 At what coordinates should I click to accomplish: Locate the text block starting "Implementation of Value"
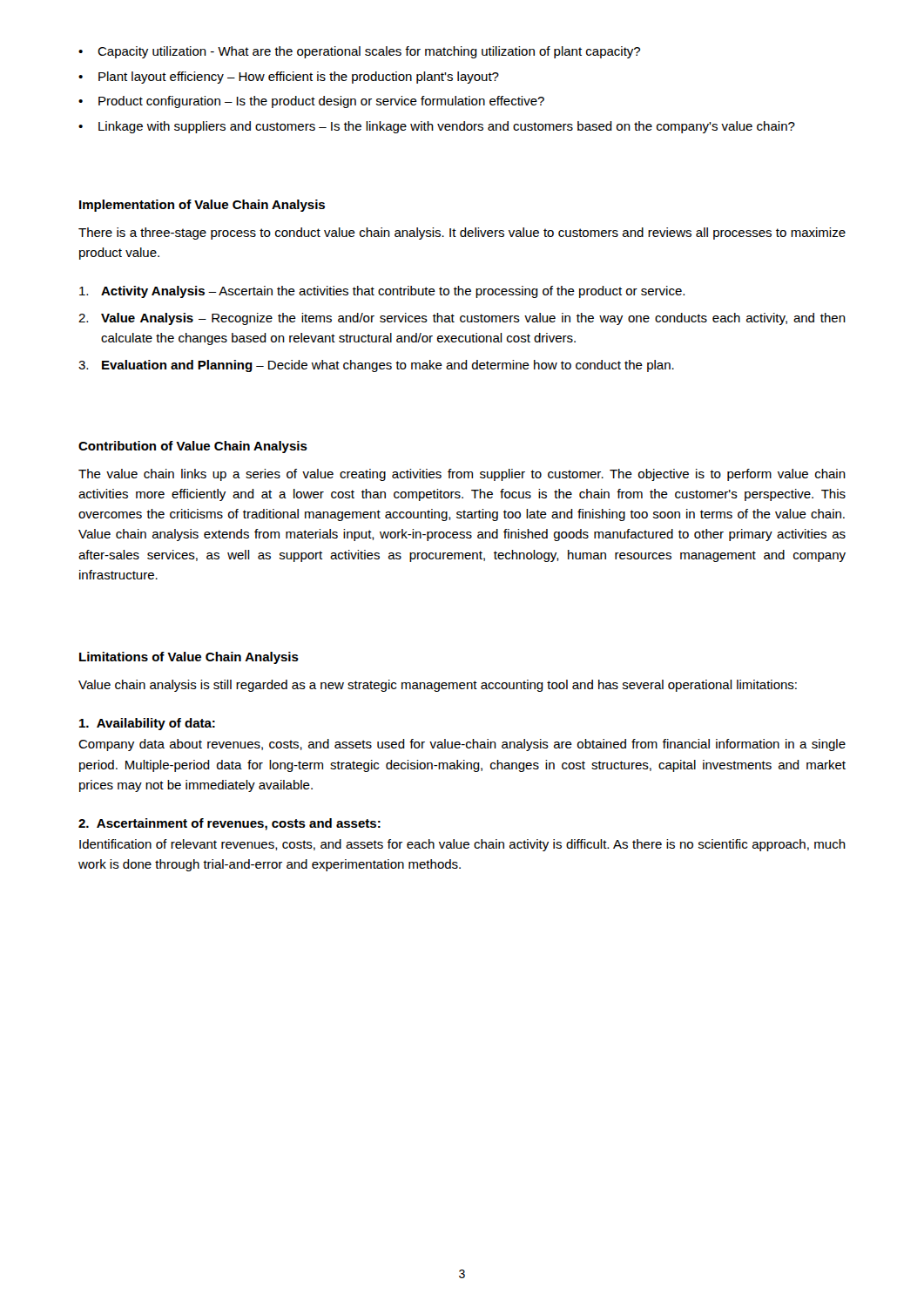pyautogui.click(x=202, y=204)
